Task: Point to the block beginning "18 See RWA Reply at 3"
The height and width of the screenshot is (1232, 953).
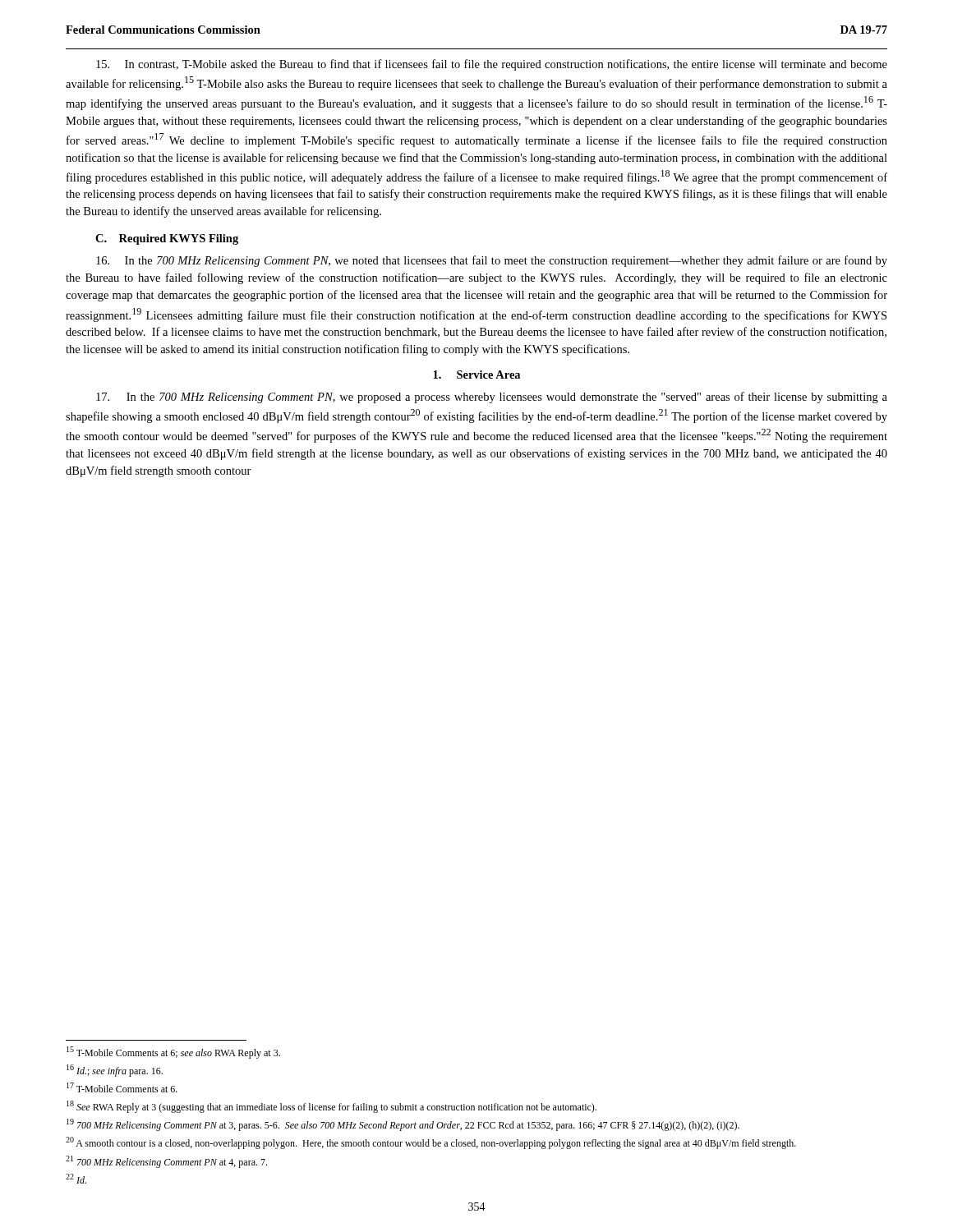Action: (x=331, y=1106)
